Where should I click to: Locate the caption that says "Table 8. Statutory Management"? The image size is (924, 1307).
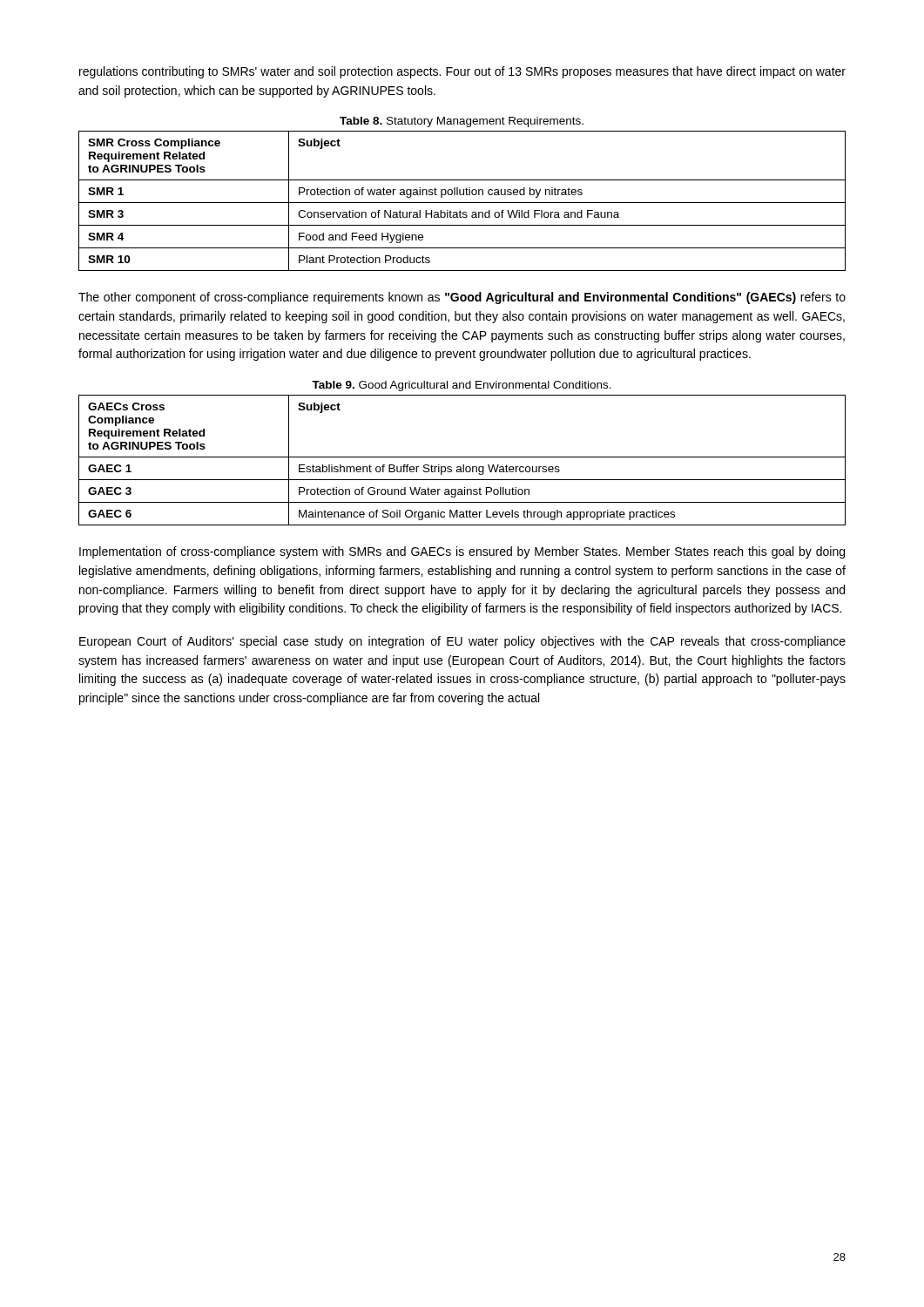(462, 121)
